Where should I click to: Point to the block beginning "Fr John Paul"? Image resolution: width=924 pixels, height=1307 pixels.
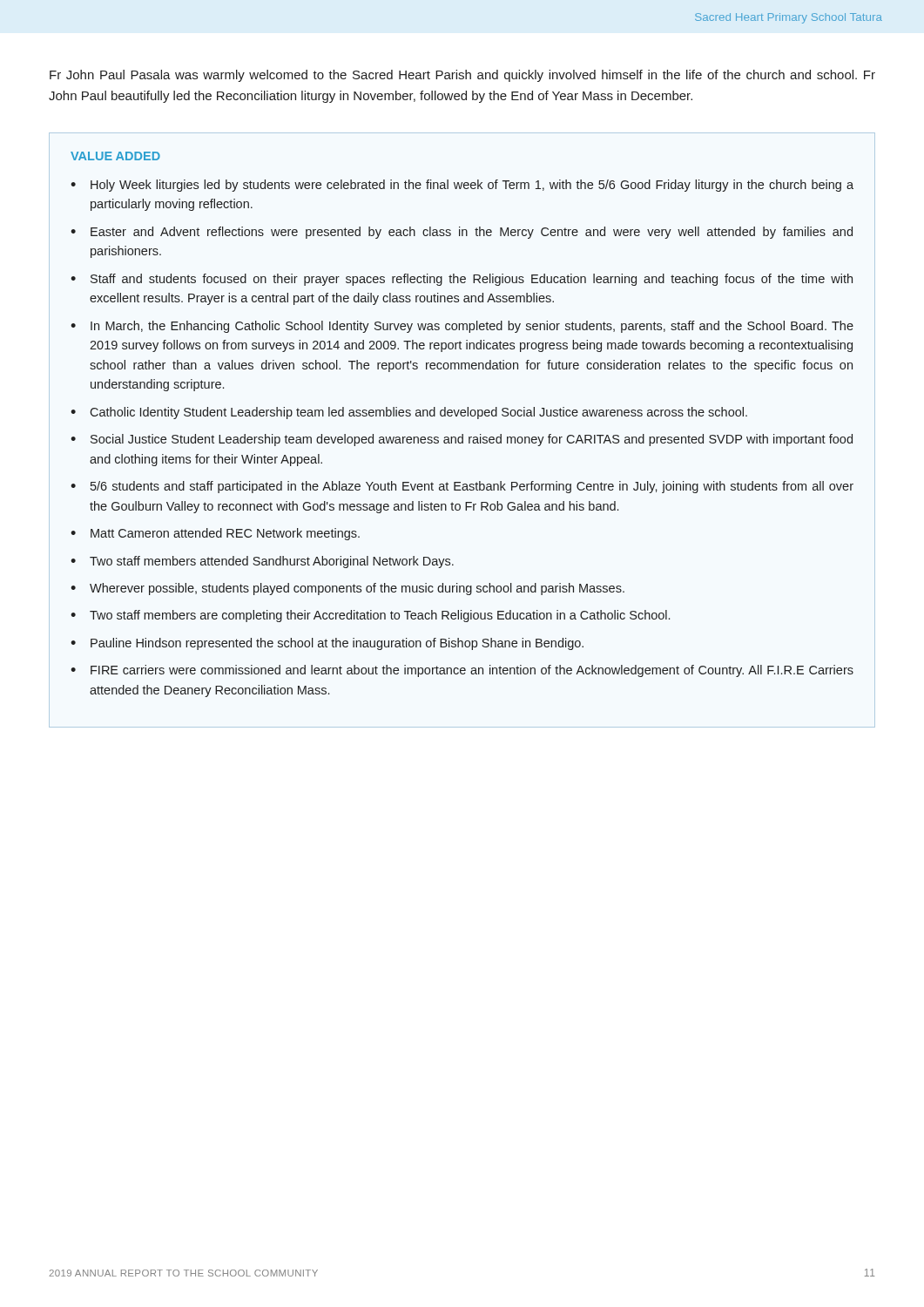pos(462,85)
